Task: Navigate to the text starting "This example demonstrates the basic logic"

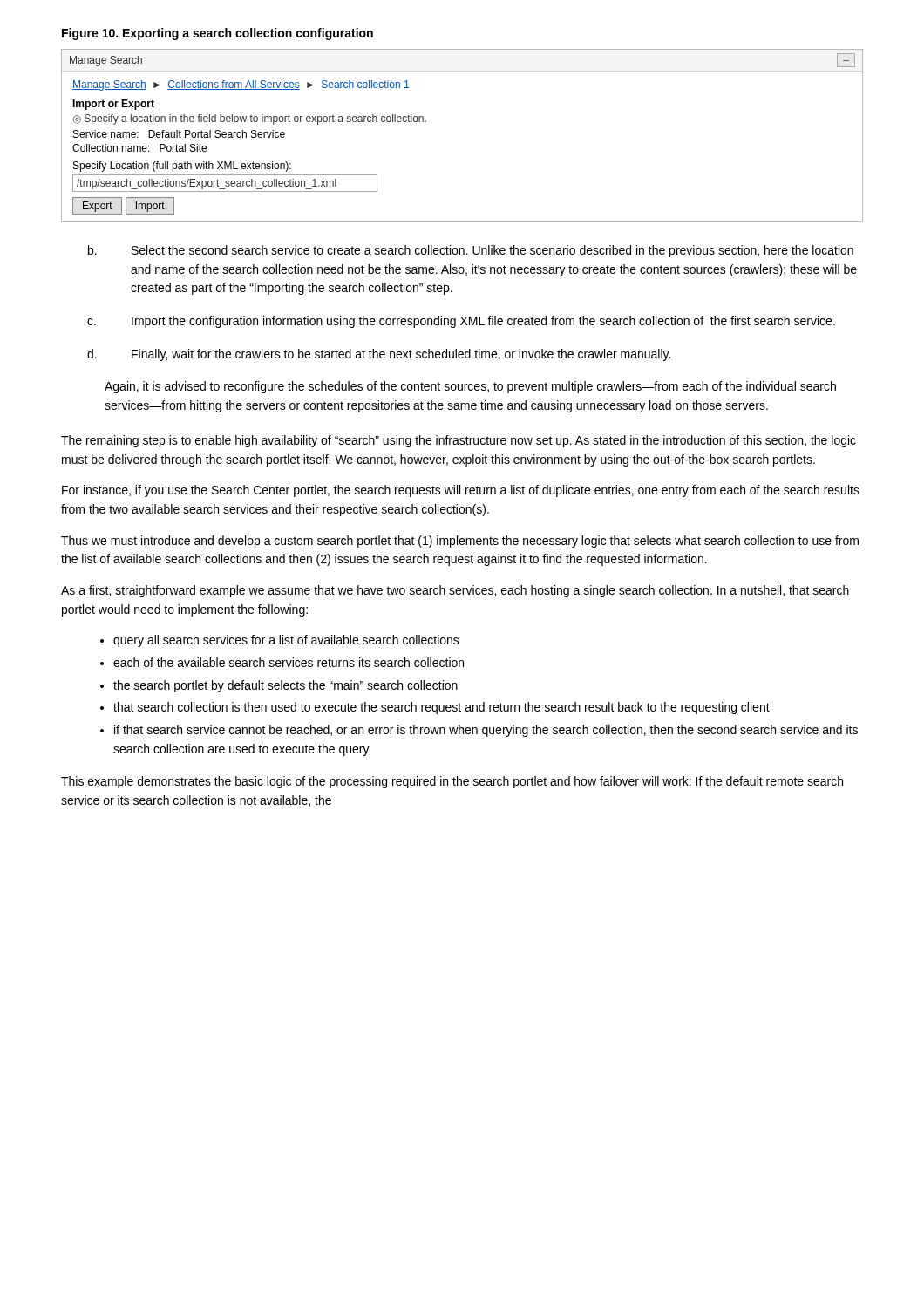Action: click(452, 791)
